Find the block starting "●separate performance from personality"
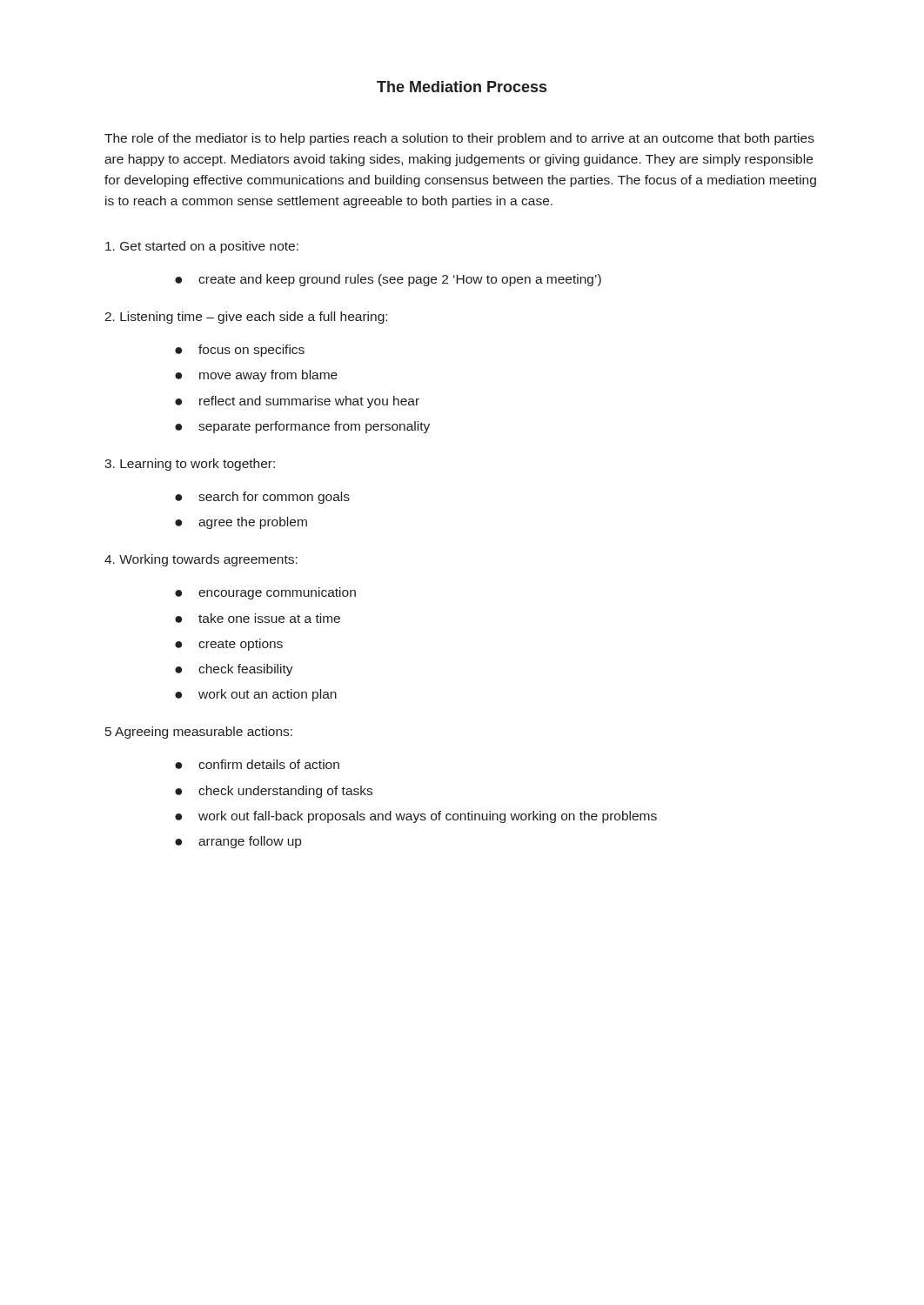Screen dimensions: 1305x924 coord(302,427)
